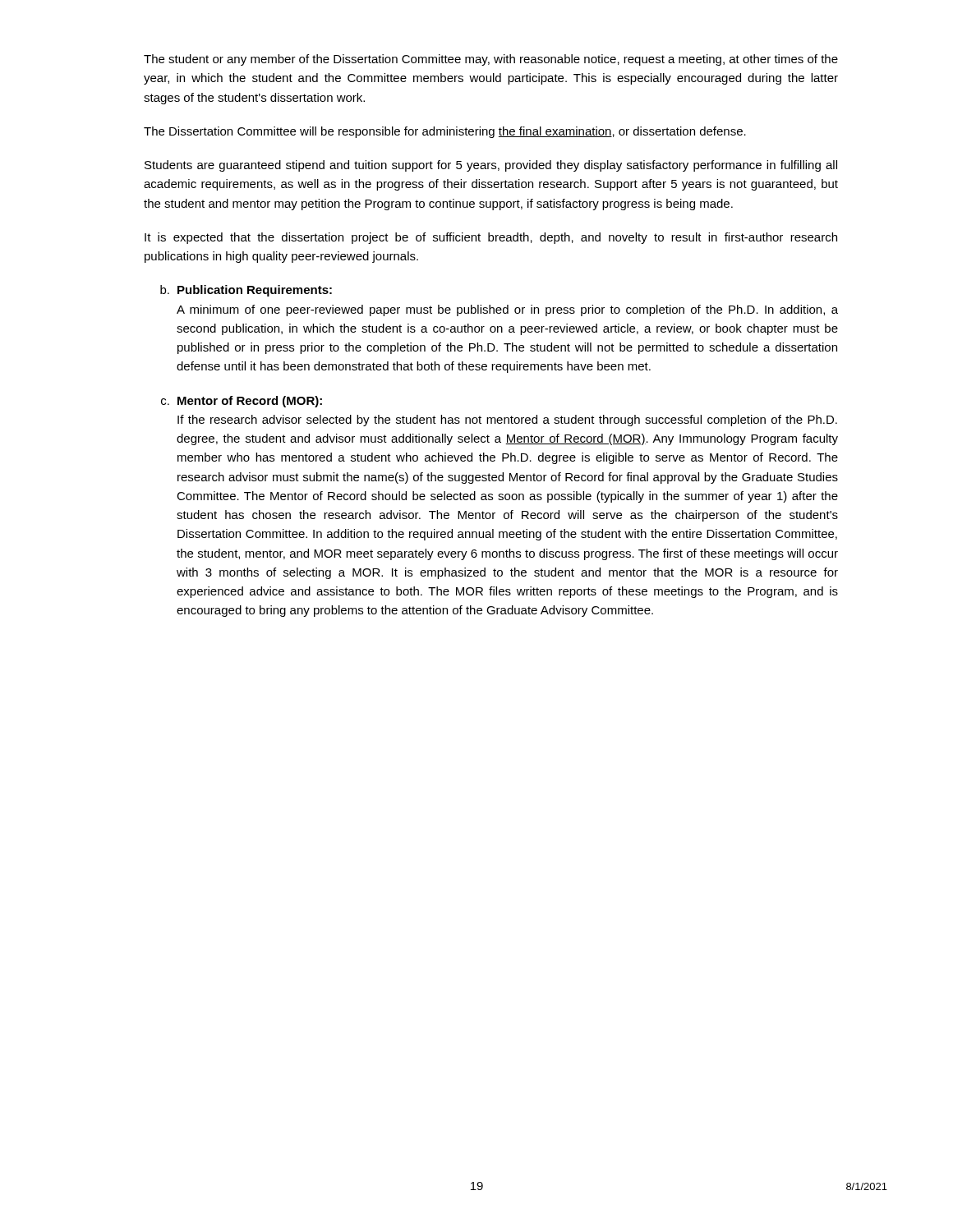Locate the text block that says "Students are guaranteed stipend and tuition support"
953x1232 pixels.
pyautogui.click(x=491, y=184)
